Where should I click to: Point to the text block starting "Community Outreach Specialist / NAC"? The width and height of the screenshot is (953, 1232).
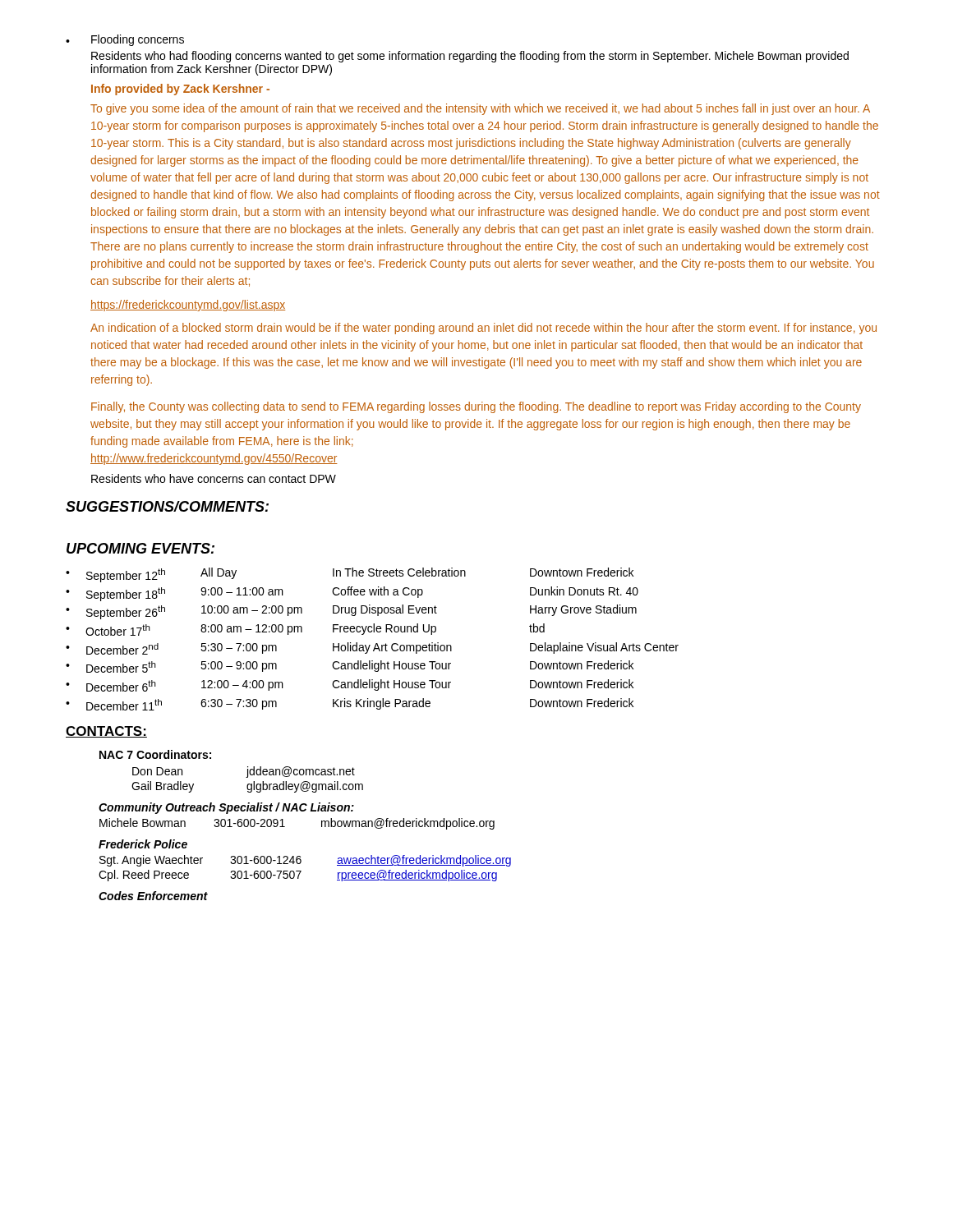tap(493, 815)
